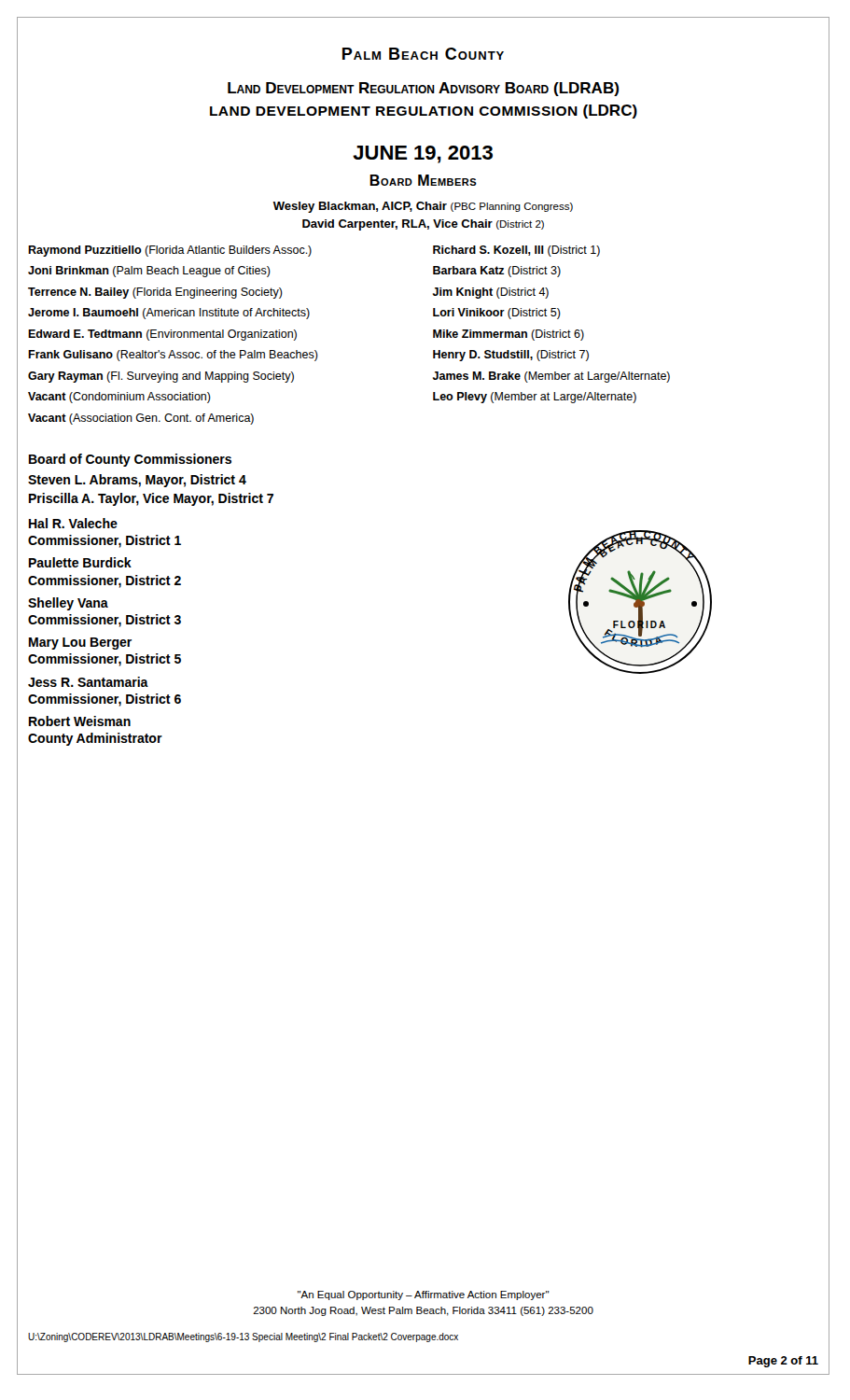Click on the logo
The image size is (850, 1400).
click(640, 602)
